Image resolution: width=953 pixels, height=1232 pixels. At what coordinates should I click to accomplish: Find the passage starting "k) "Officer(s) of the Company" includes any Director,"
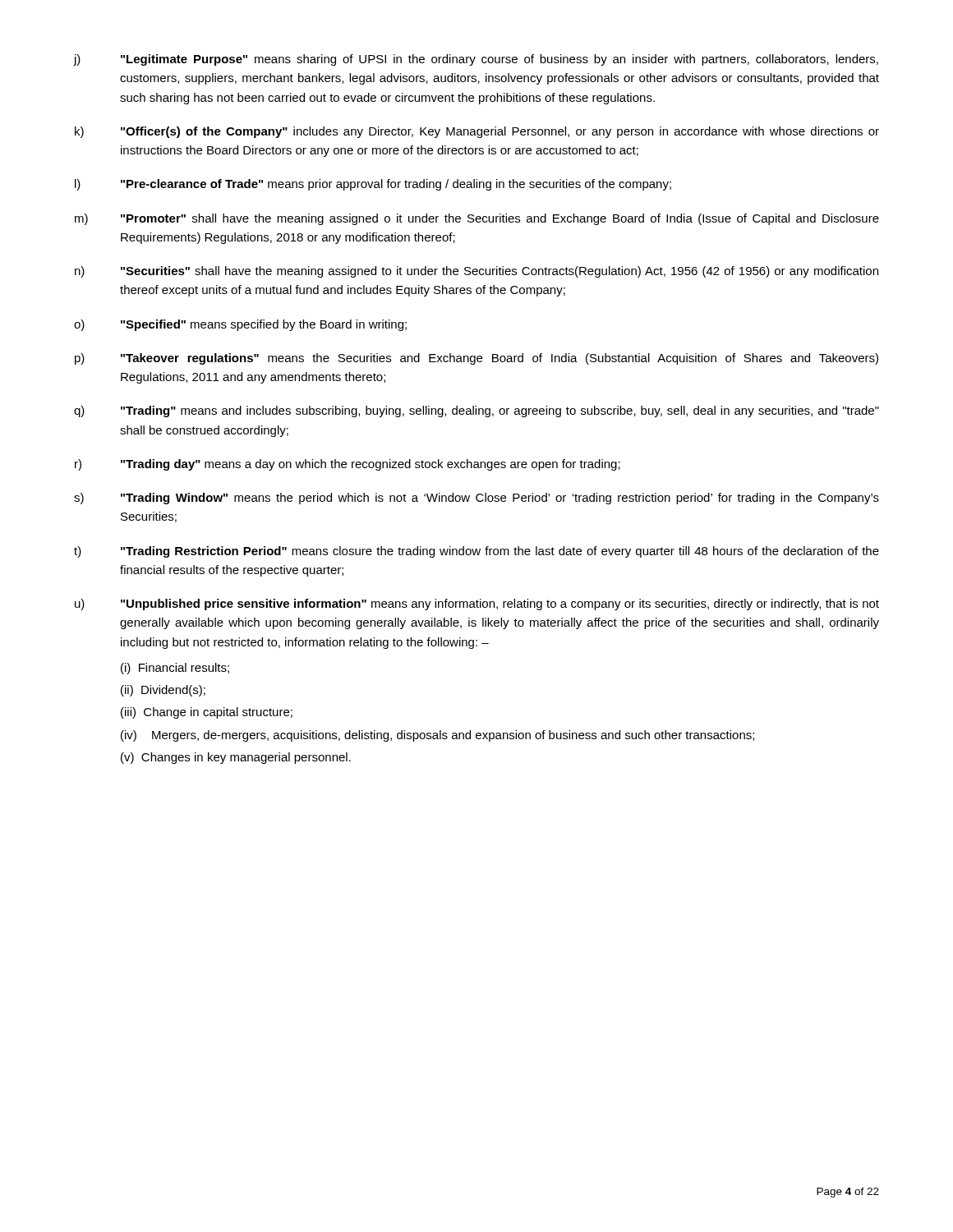point(476,140)
